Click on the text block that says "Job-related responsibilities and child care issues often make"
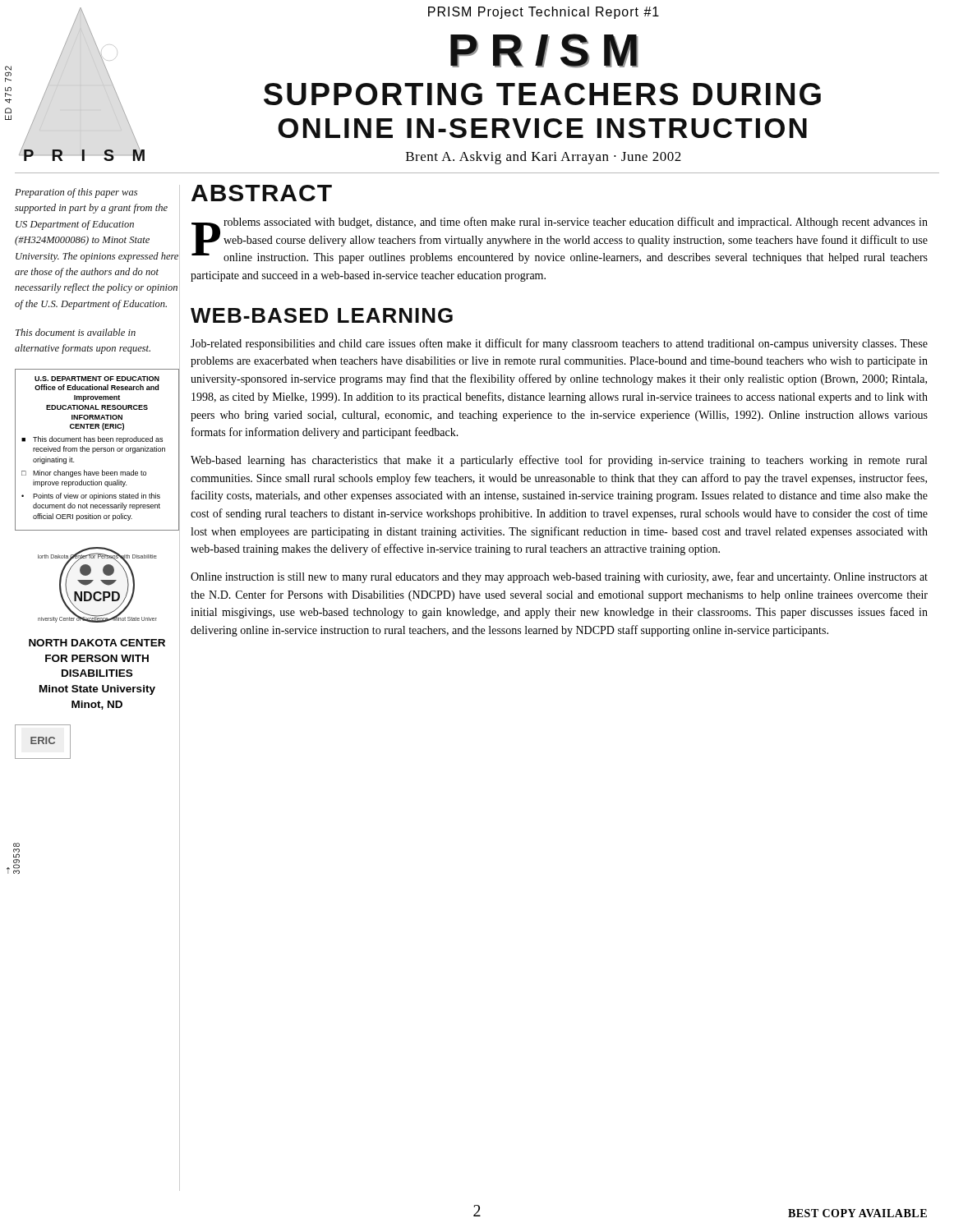Image resolution: width=954 pixels, height=1232 pixels. [559, 388]
